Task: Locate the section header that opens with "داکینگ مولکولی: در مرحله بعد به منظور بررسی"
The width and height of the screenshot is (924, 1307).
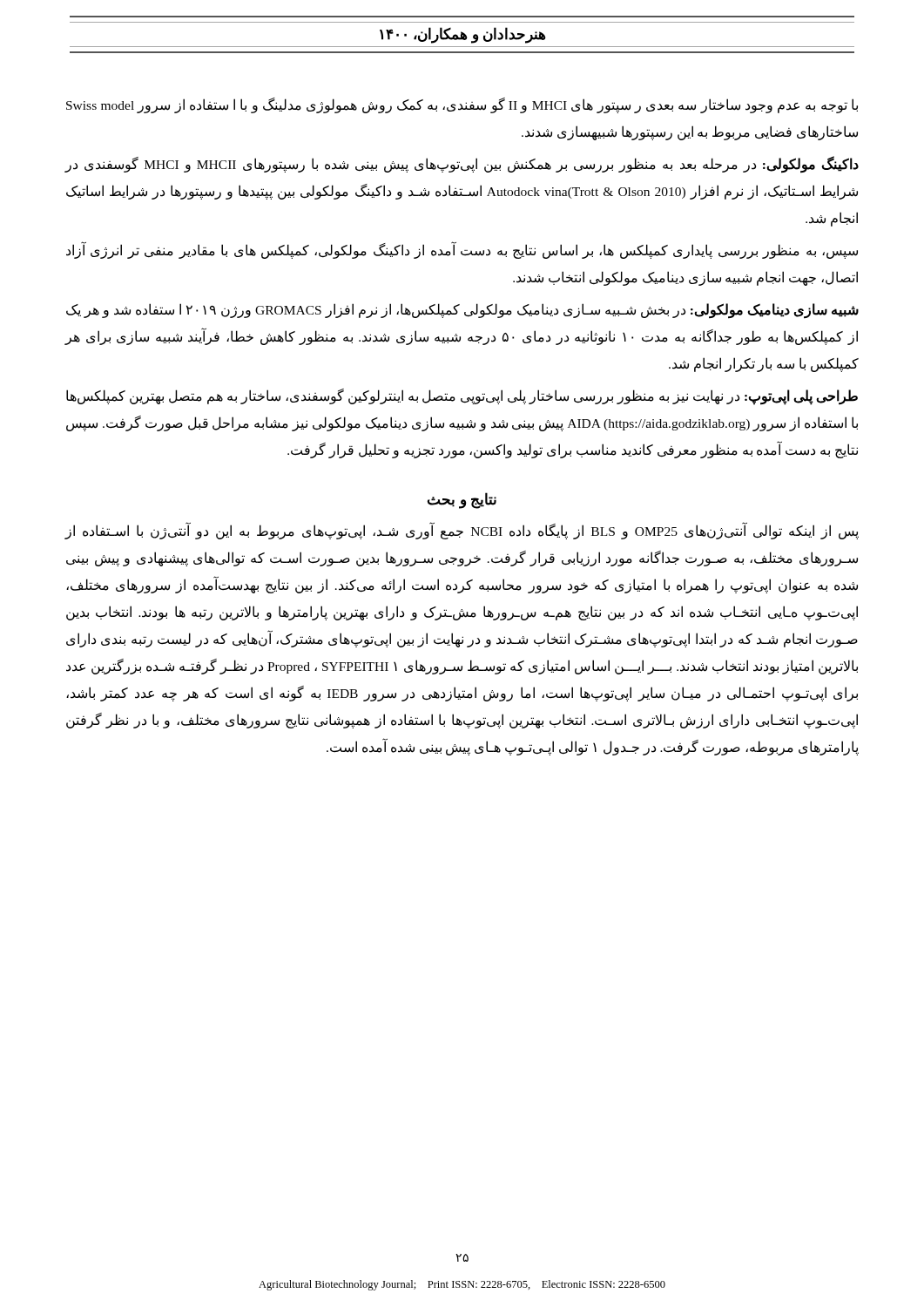Action: [462, 191]
